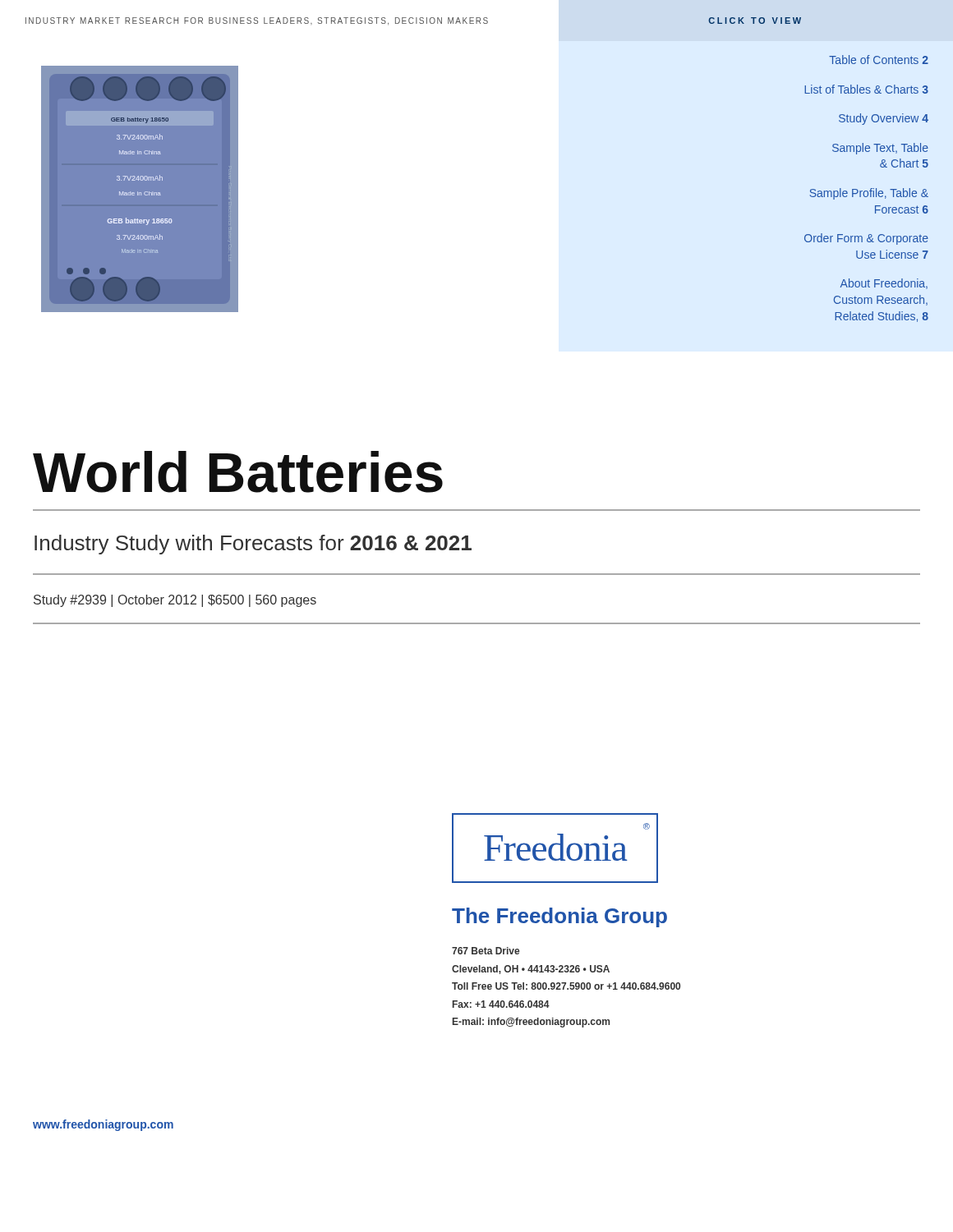Click on the region starting "The Freedonia Group"
This screenshot has height=1232, width=953.
pyautogui.click(x=560, y=916)
